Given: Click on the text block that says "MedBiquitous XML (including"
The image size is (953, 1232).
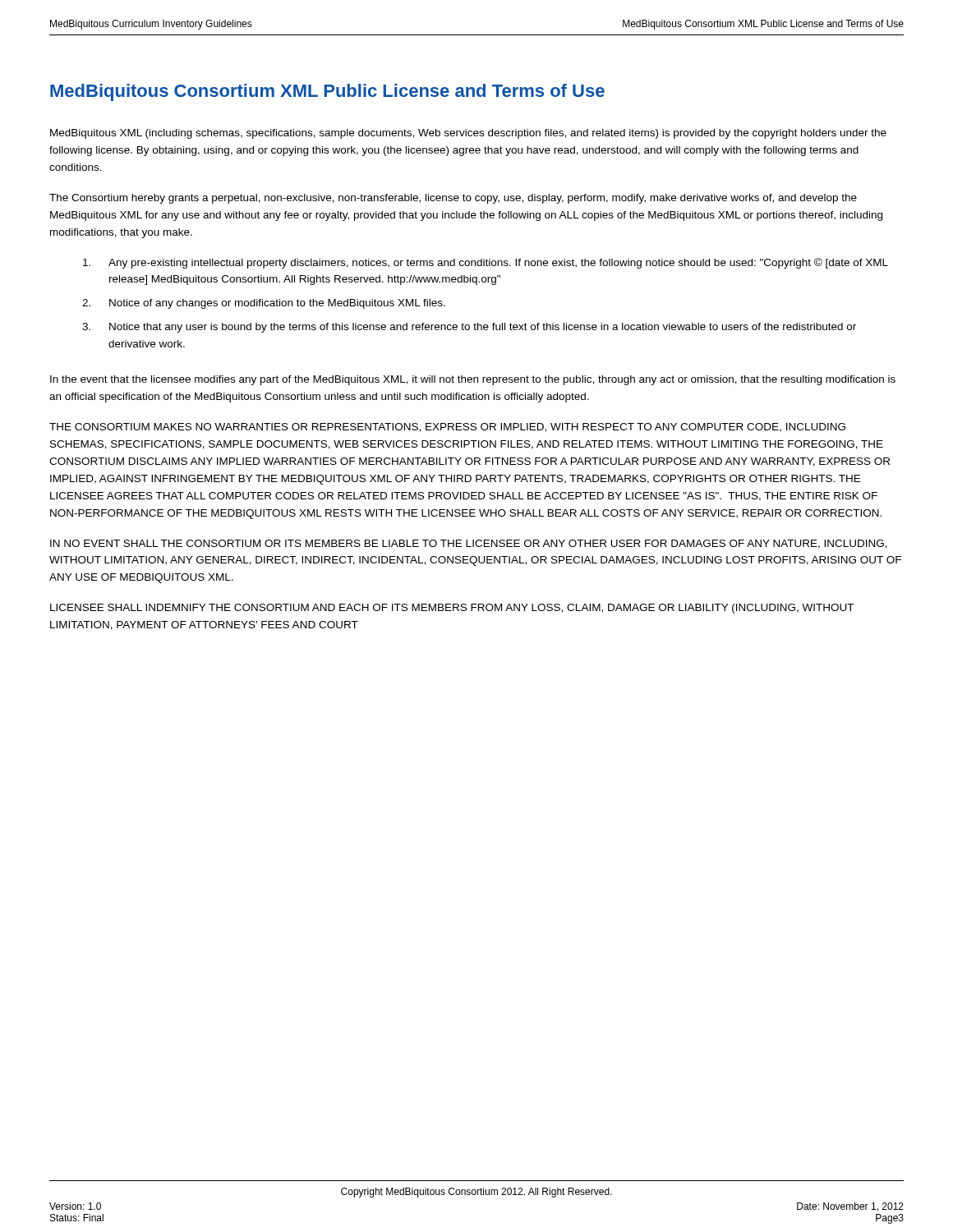Looking at the screenshot, I should point(468,150).
